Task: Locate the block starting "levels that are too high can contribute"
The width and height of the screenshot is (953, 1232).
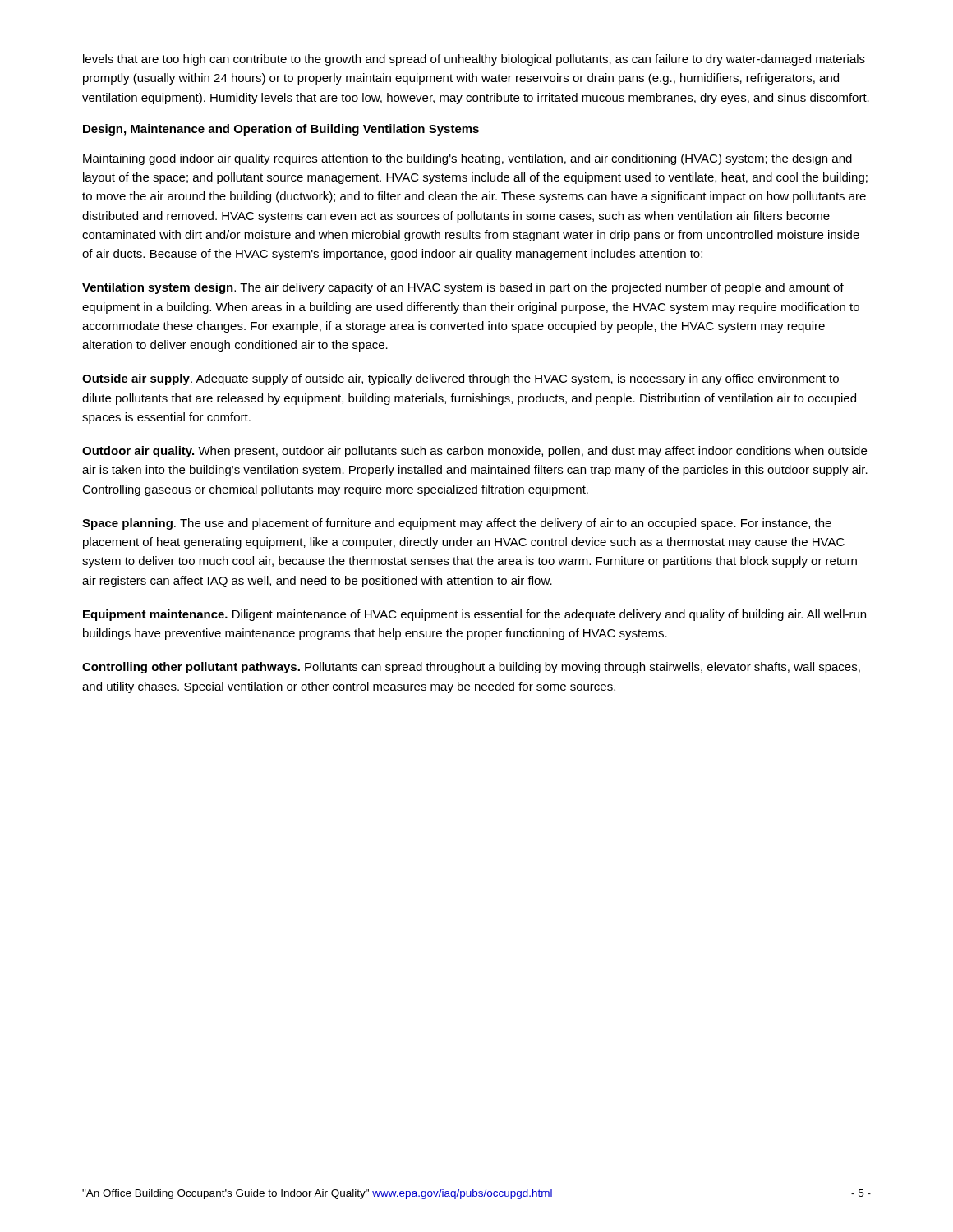Action: 476,78
